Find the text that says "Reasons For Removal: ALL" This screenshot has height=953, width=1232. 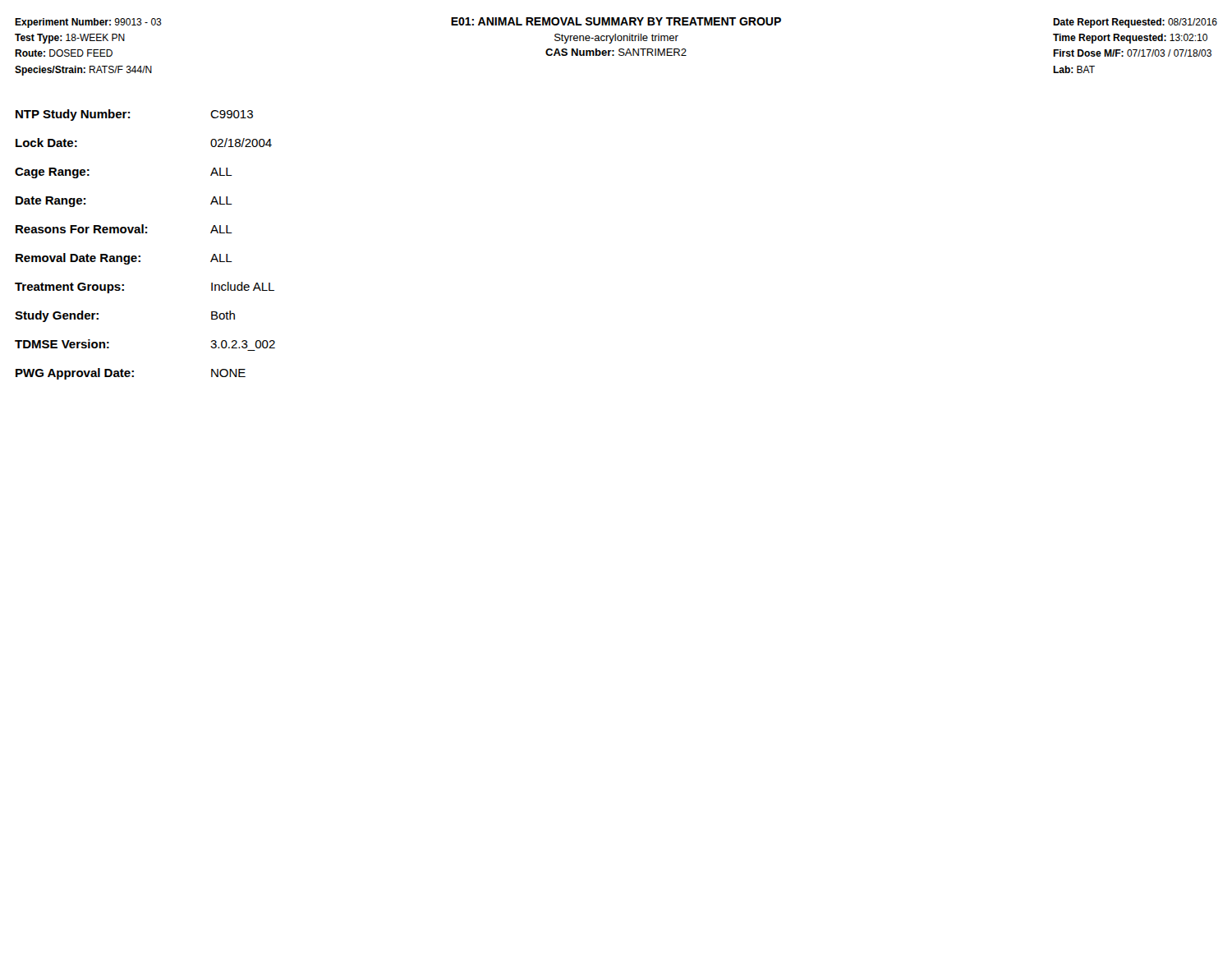124,229
